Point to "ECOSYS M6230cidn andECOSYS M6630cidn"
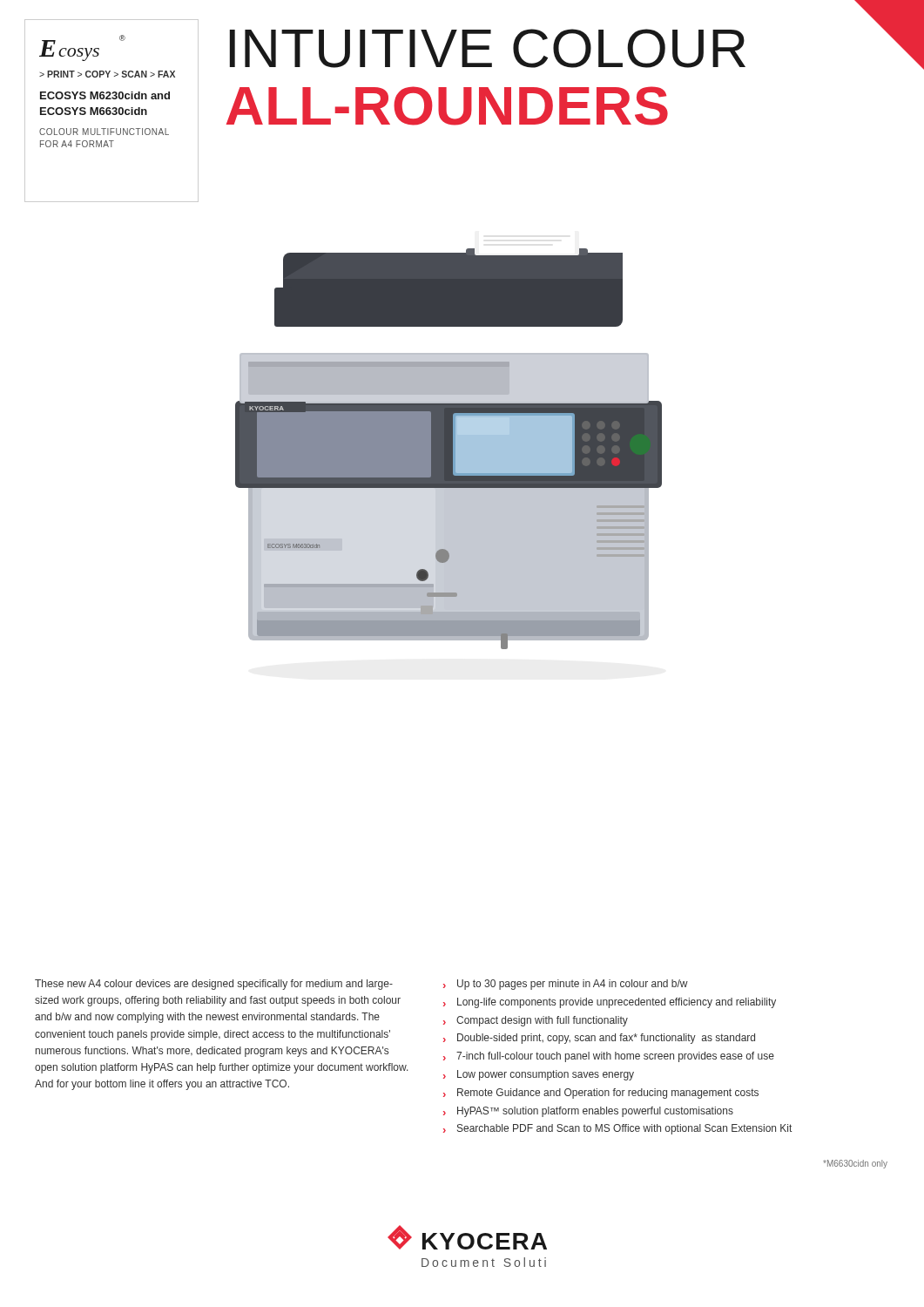The width and height of the screenshot is (924, 1307). coord(105,103)
